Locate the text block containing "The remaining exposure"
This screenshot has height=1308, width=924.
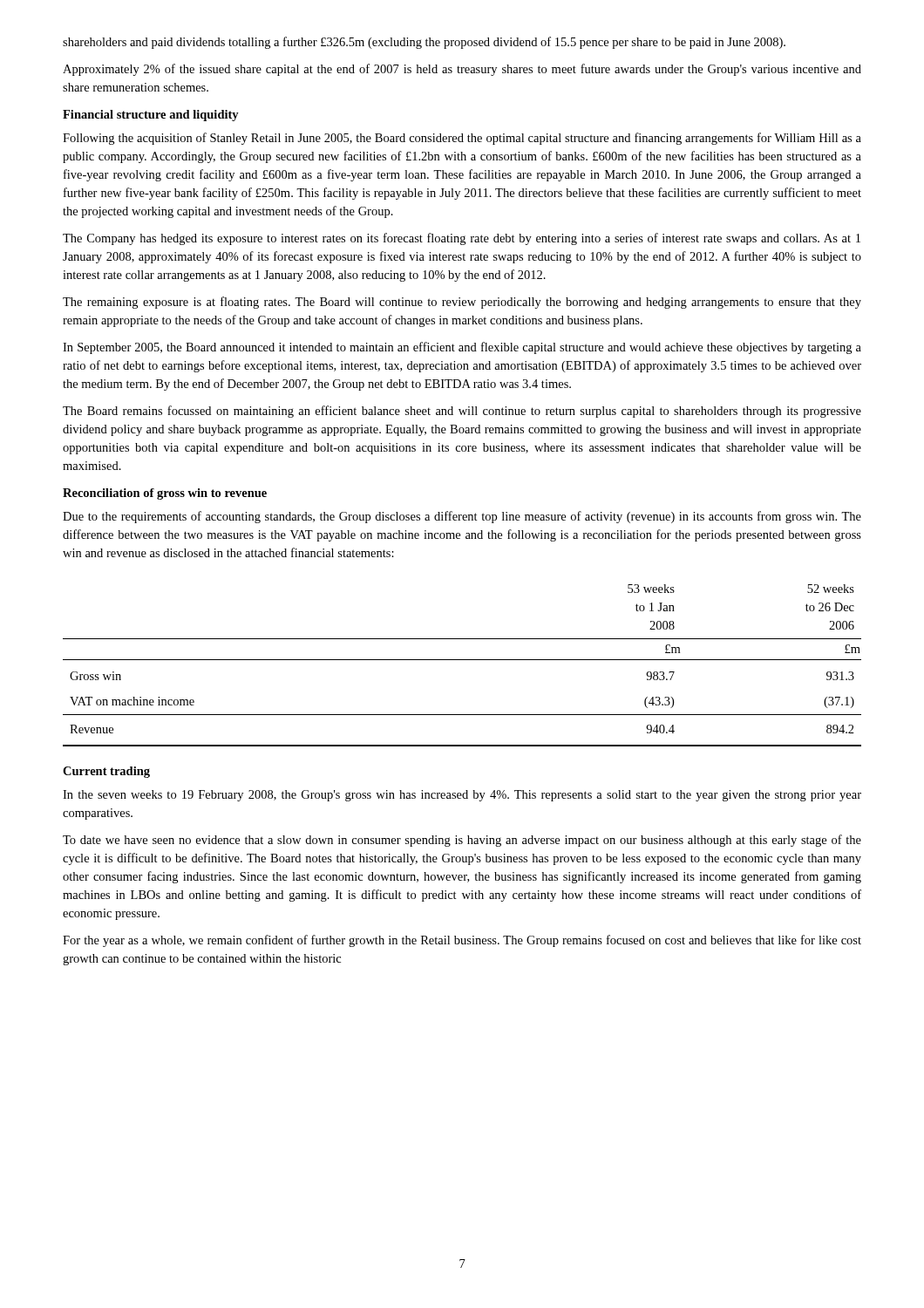tap(462, 311)
